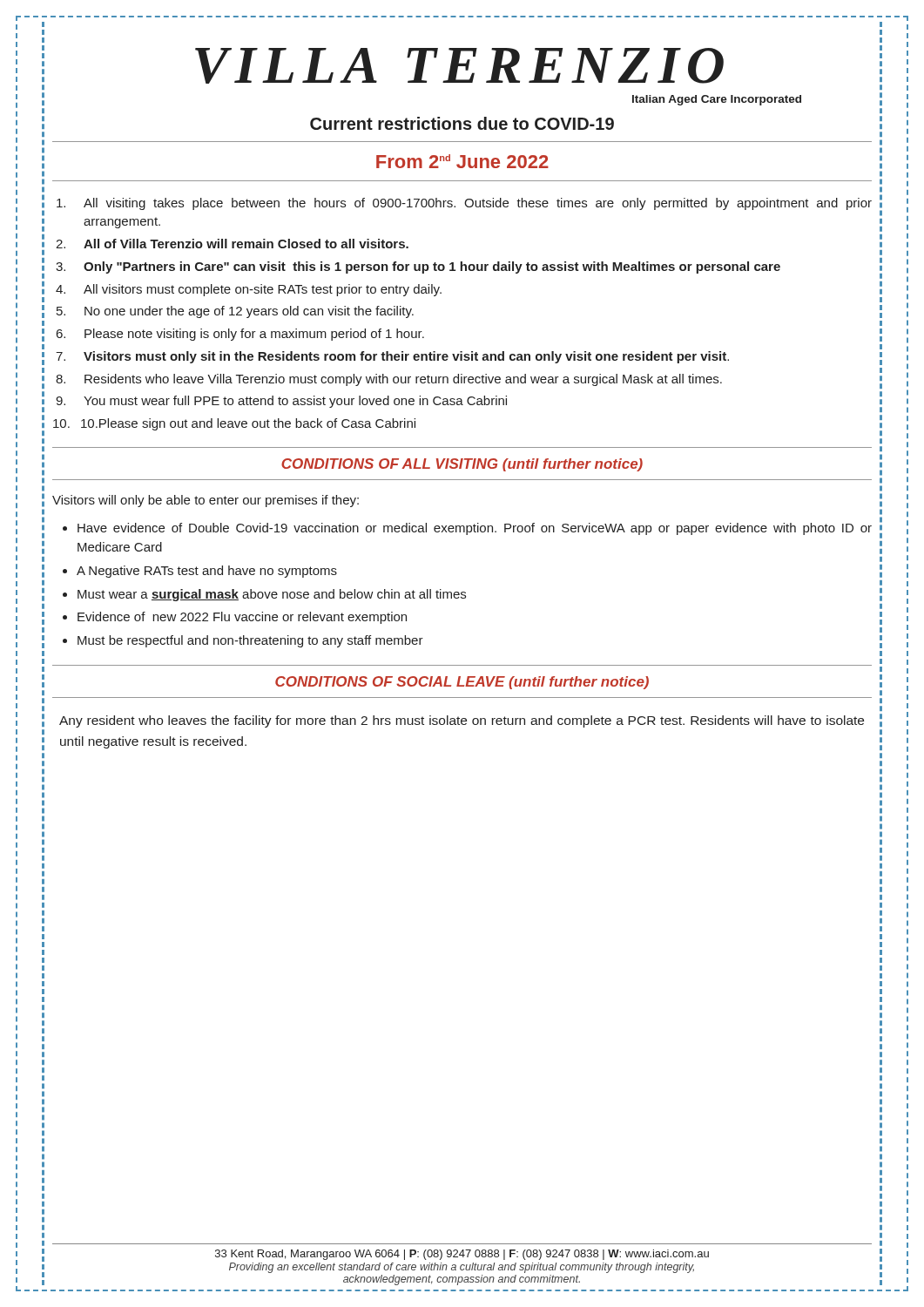Locate the list item that says "10.Please sign out and leave"

click(x=248, y=423)
